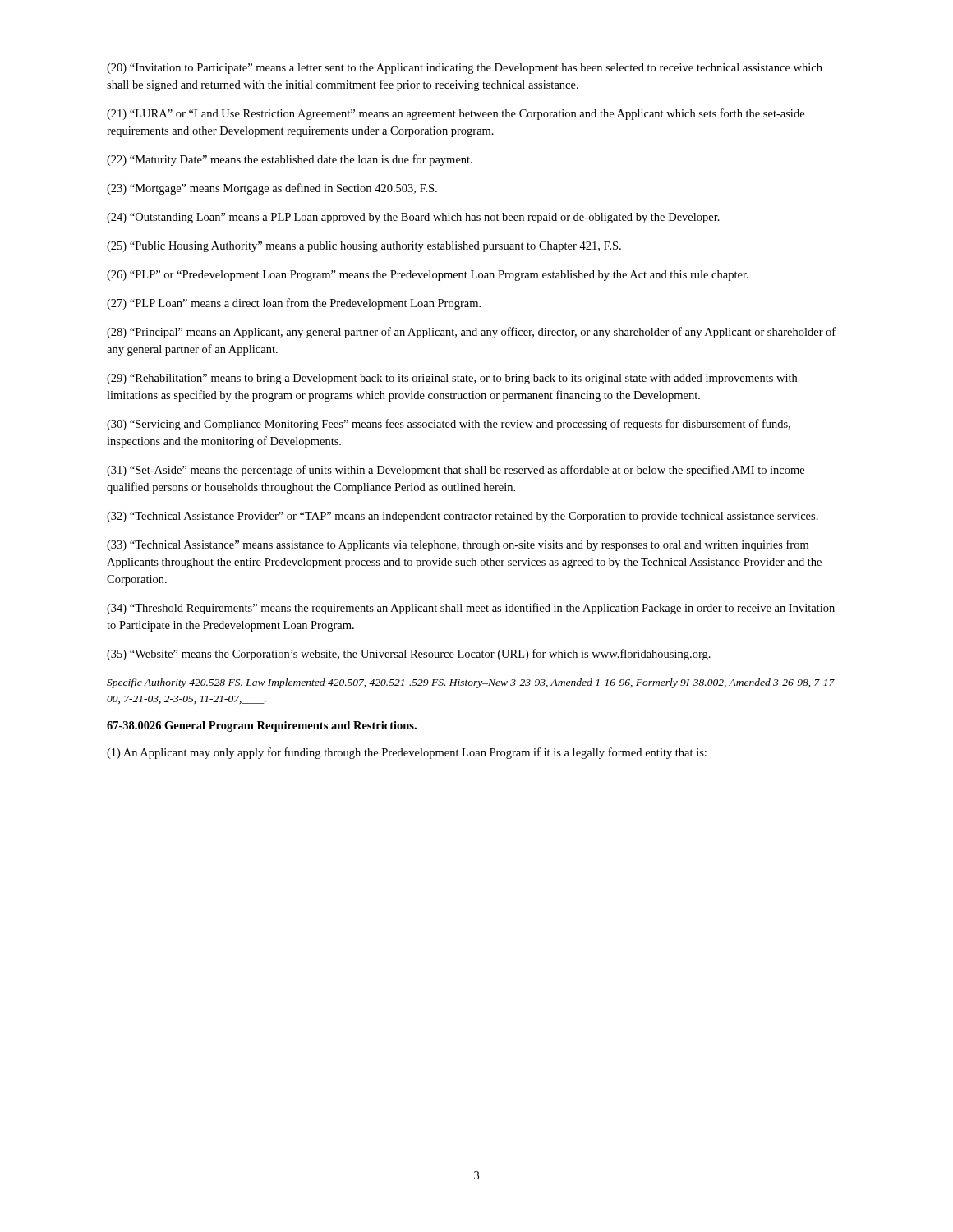Find the list item that reads "(22) “Maturity Date”"
Image resolution: width=953 pixels, height=1232 pixels.
(290, 159)
